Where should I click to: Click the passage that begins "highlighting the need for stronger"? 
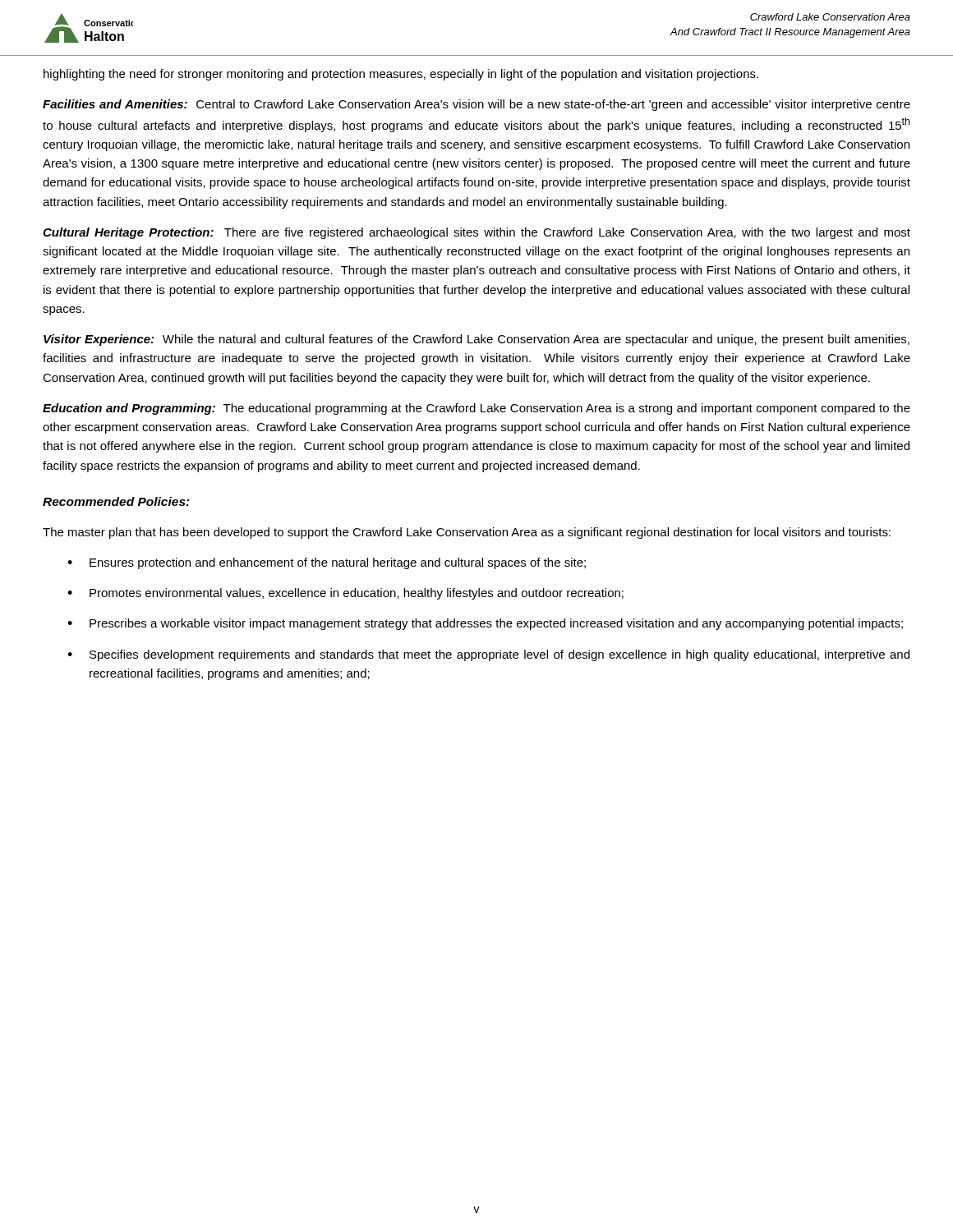pyautogui.click(x=401, y=73)
